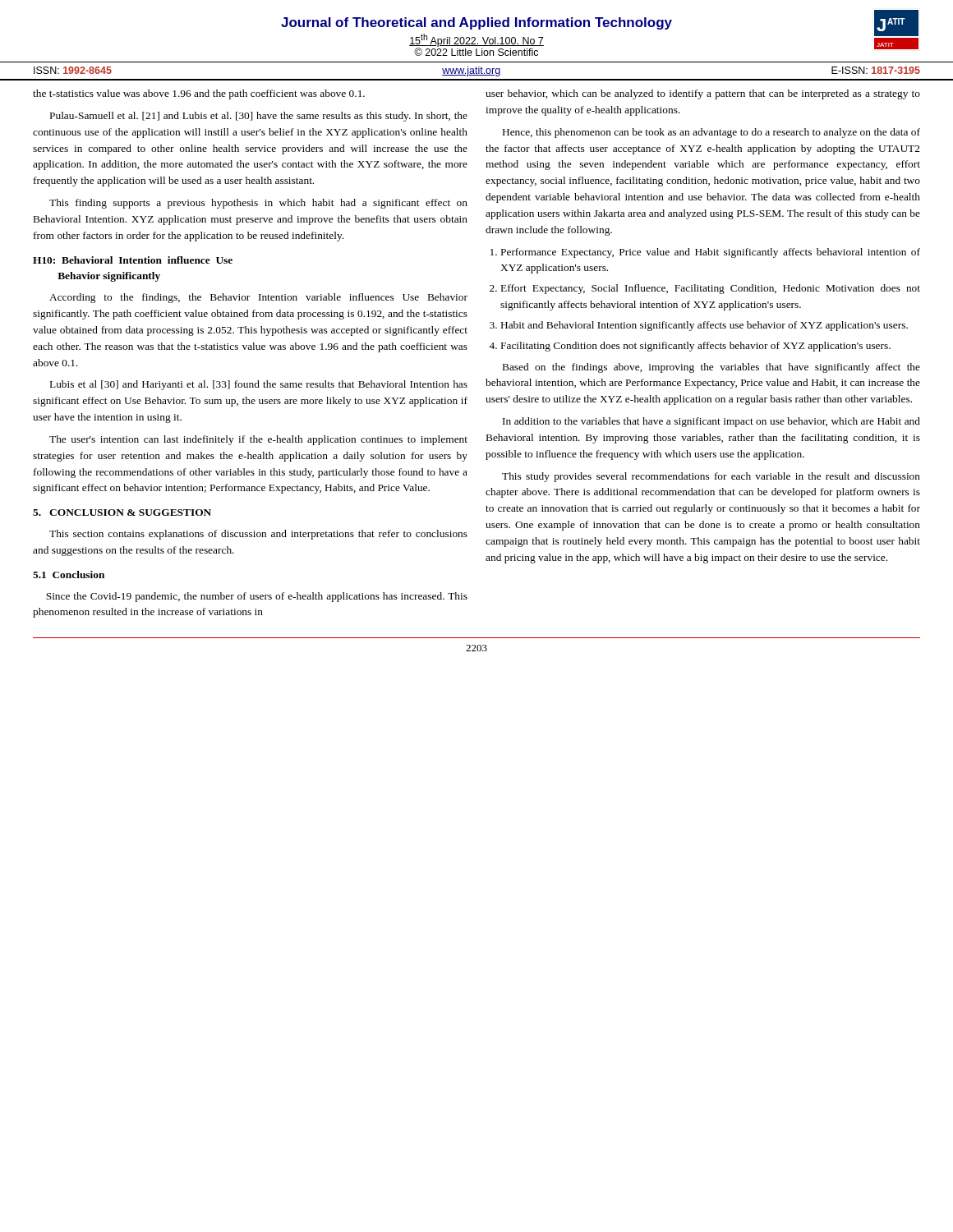Navigate to the text starting "Effort Expectancy, Social Influence, Facilitating Condition, Hedonic Motivation"
Viewport: 953px width, 1232px height.
point(710,296)
